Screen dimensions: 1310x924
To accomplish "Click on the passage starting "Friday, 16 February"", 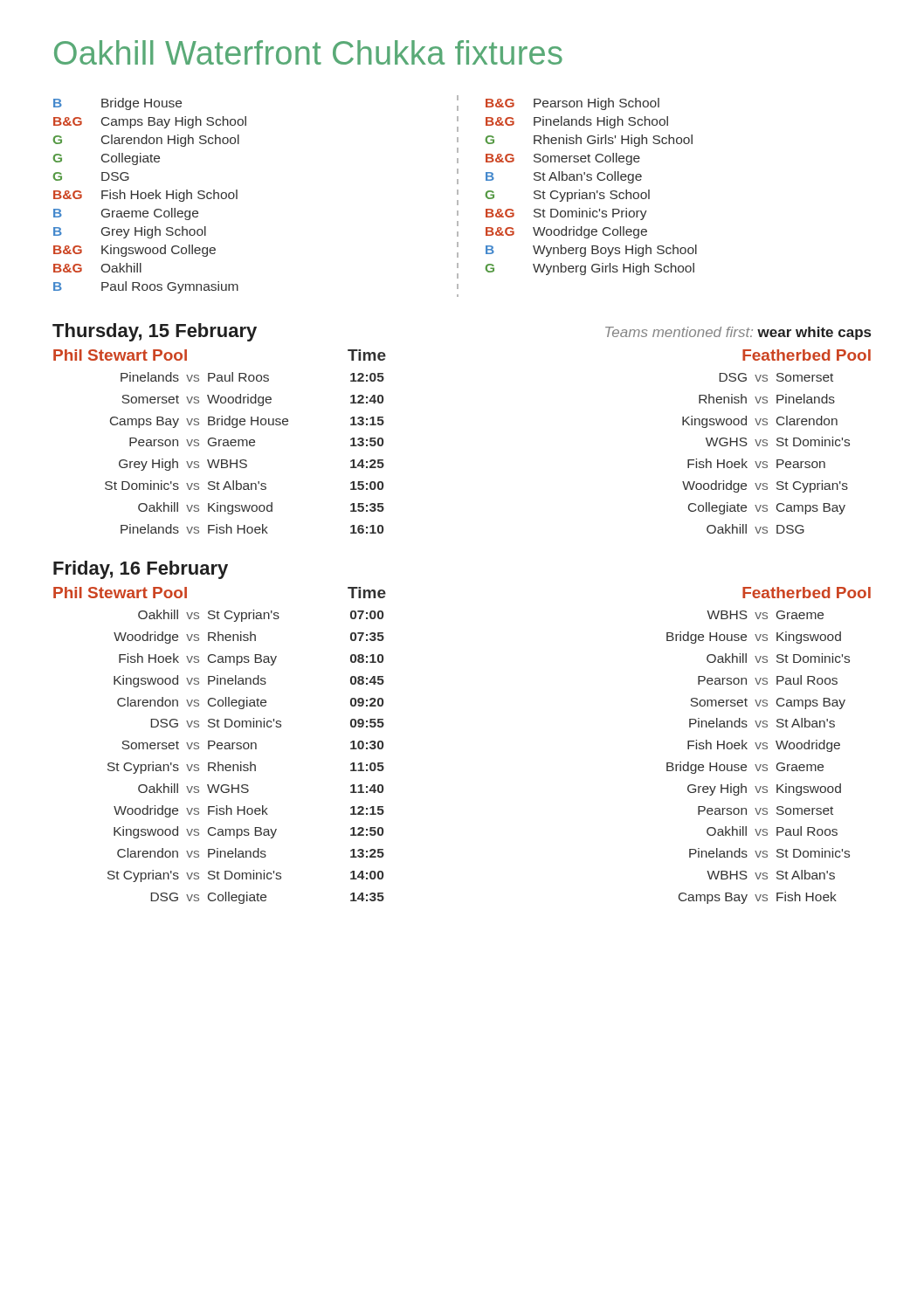I will pyautogui.click(x=140, y=568).
